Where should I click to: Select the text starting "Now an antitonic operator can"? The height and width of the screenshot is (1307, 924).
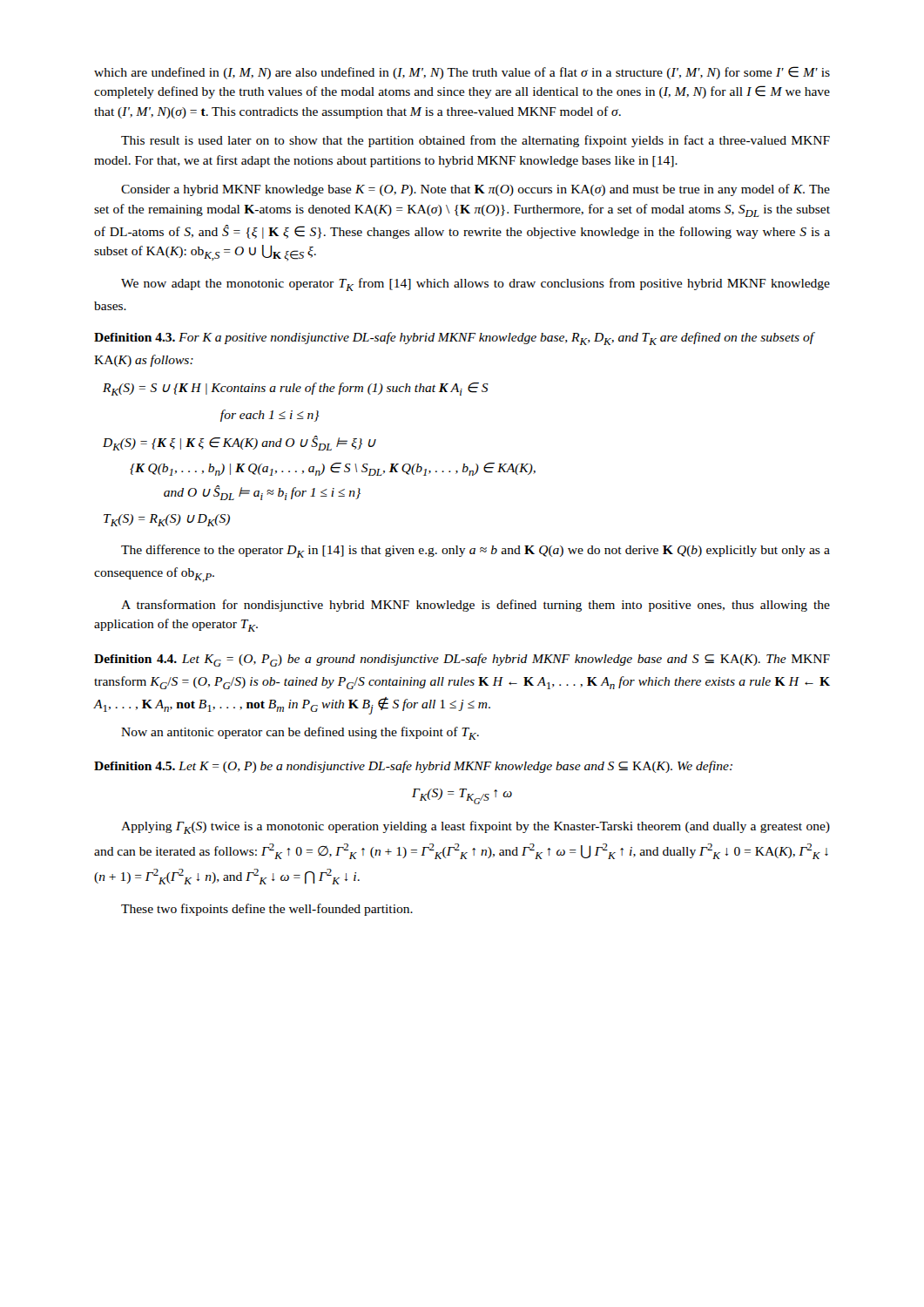click(300, 733)
